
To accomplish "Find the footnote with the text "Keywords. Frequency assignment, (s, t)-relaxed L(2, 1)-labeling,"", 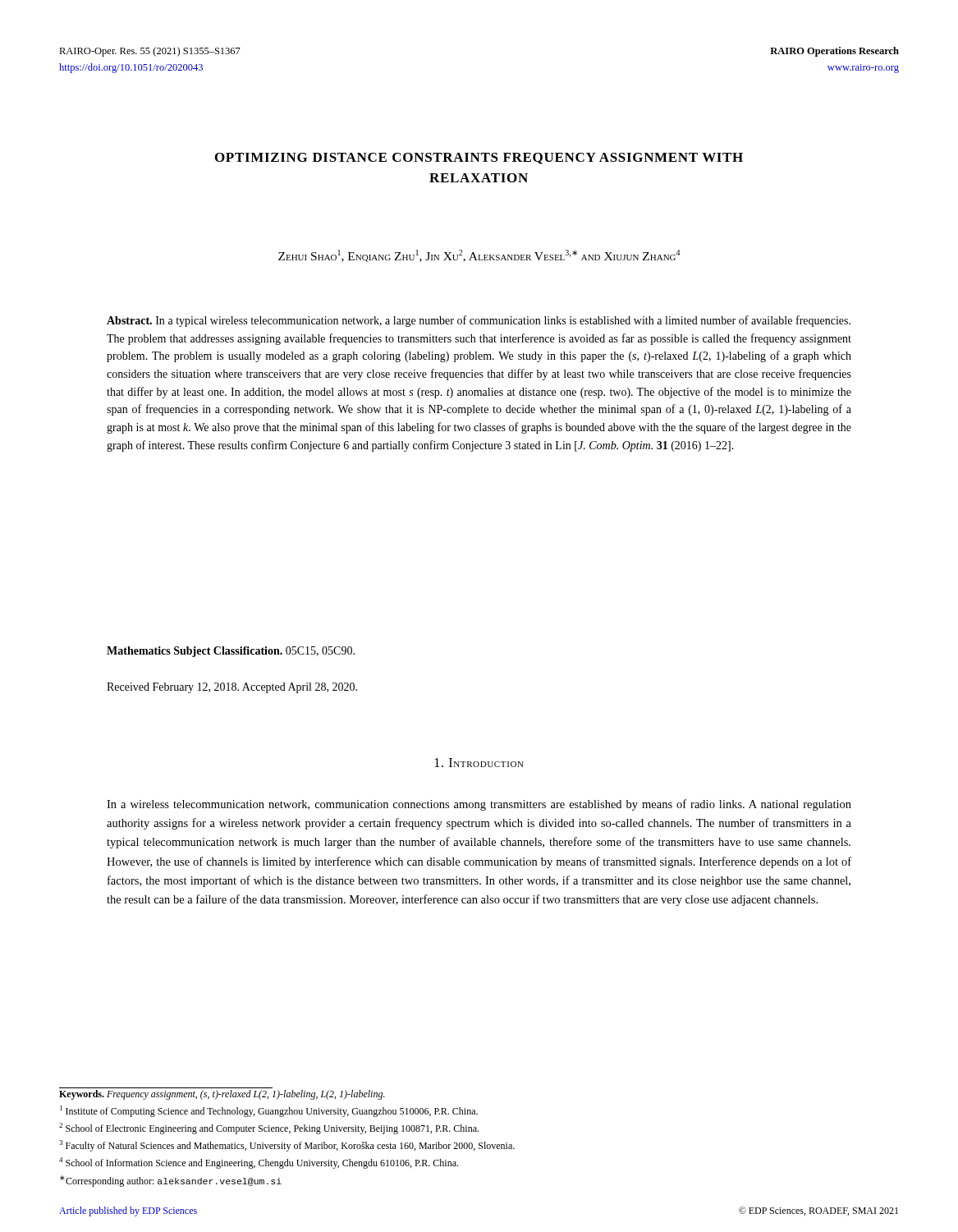I will point(479,1138).
